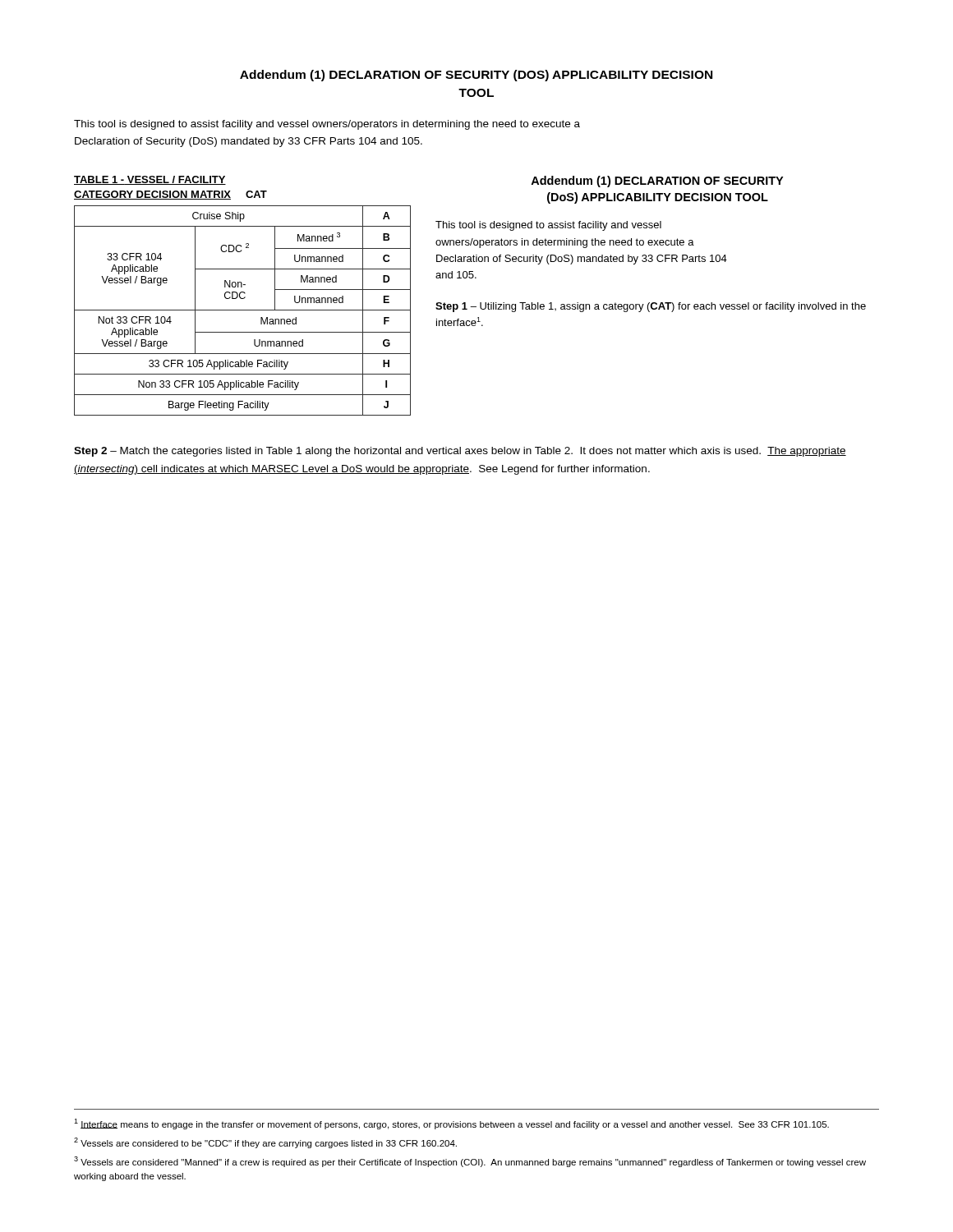Select the table that reads "33 CFR 104"
Viewport: 953px width, 1232px height.
pyautogui.click(x=242, y=311)
